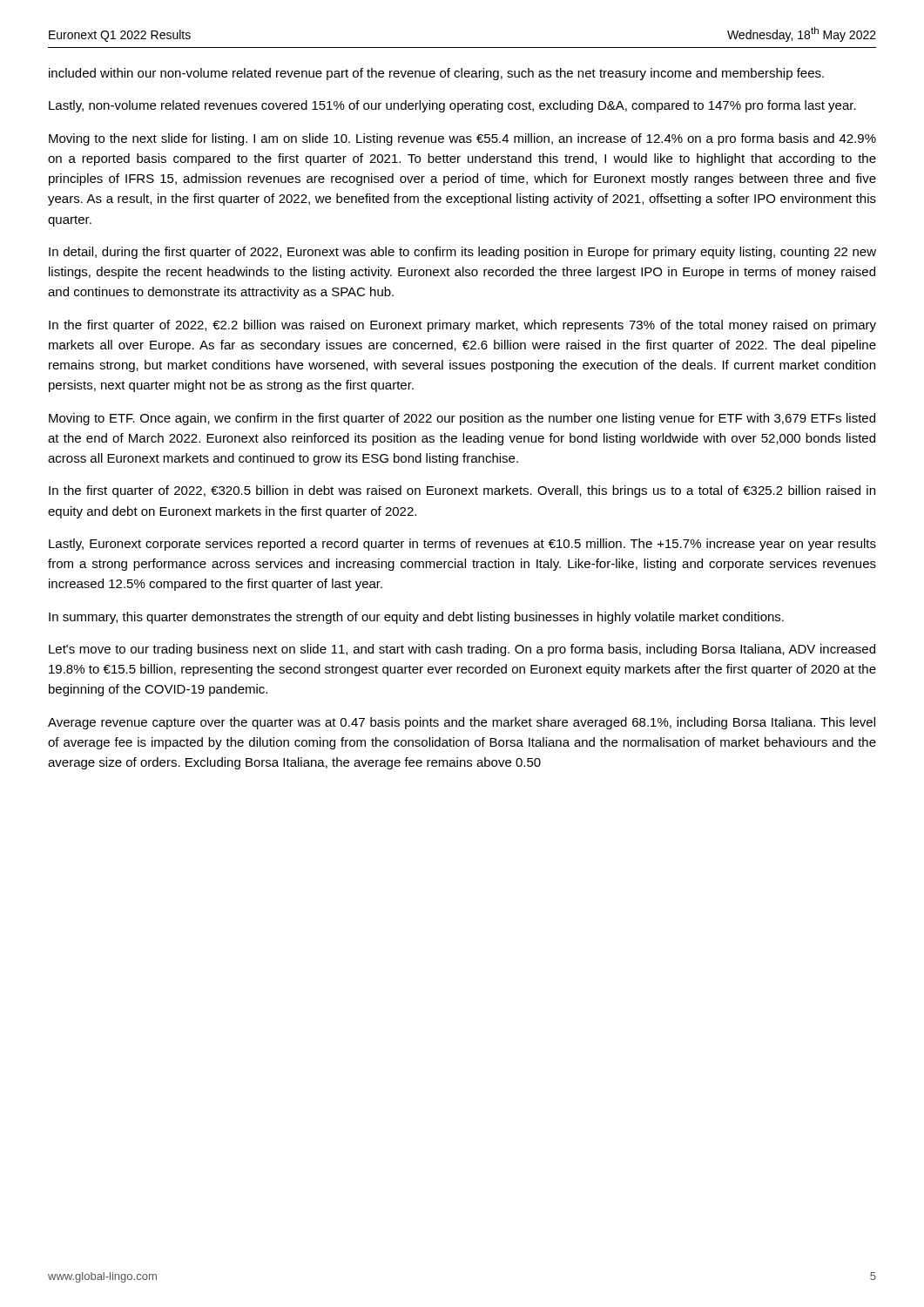Click the passage that begins "In summary, this quarter demonstrates the"
The height and width of the screenshot is (1307, 924).
tap(416, 616)
